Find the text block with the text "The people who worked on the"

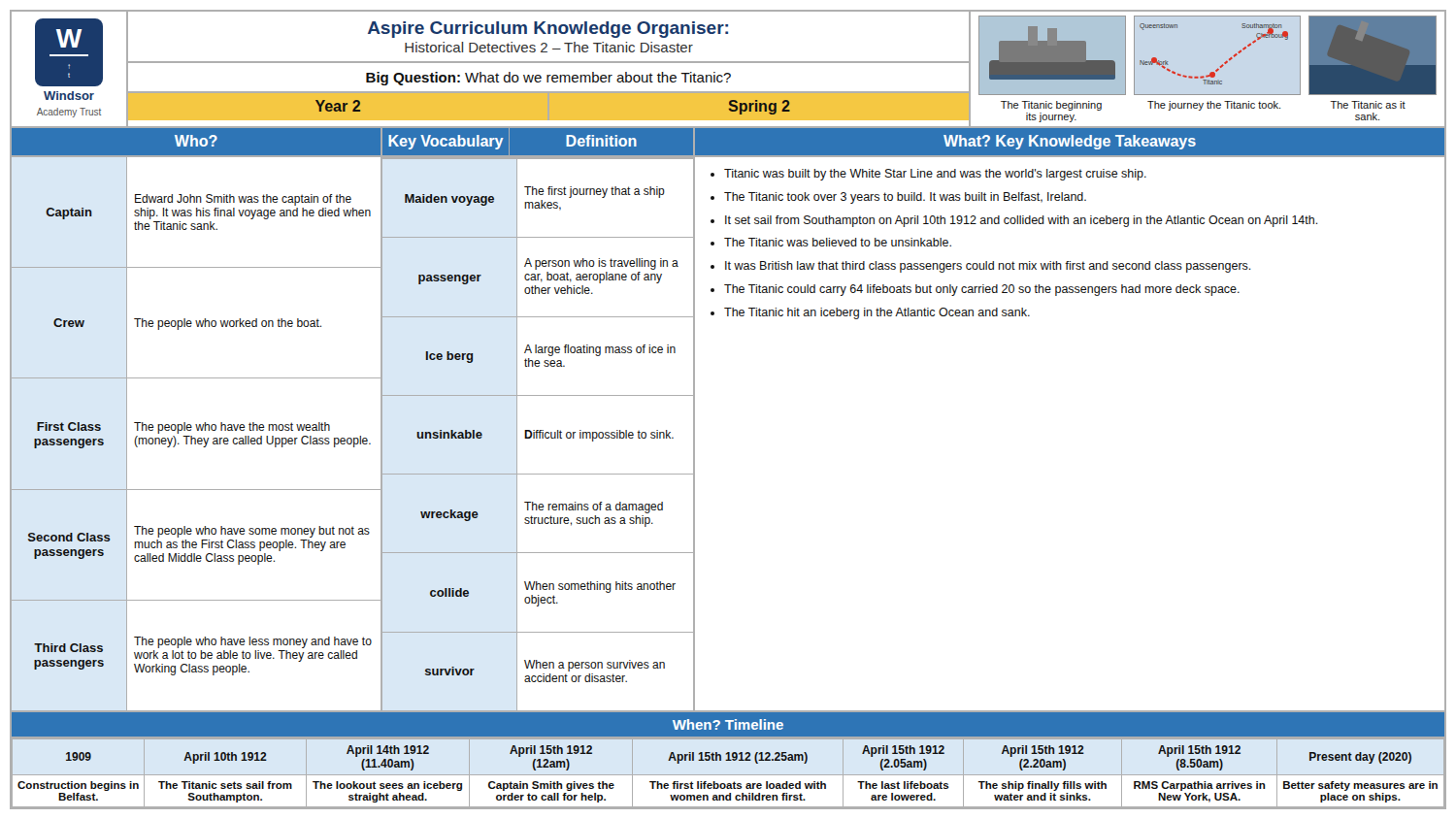tap(228, 323)
